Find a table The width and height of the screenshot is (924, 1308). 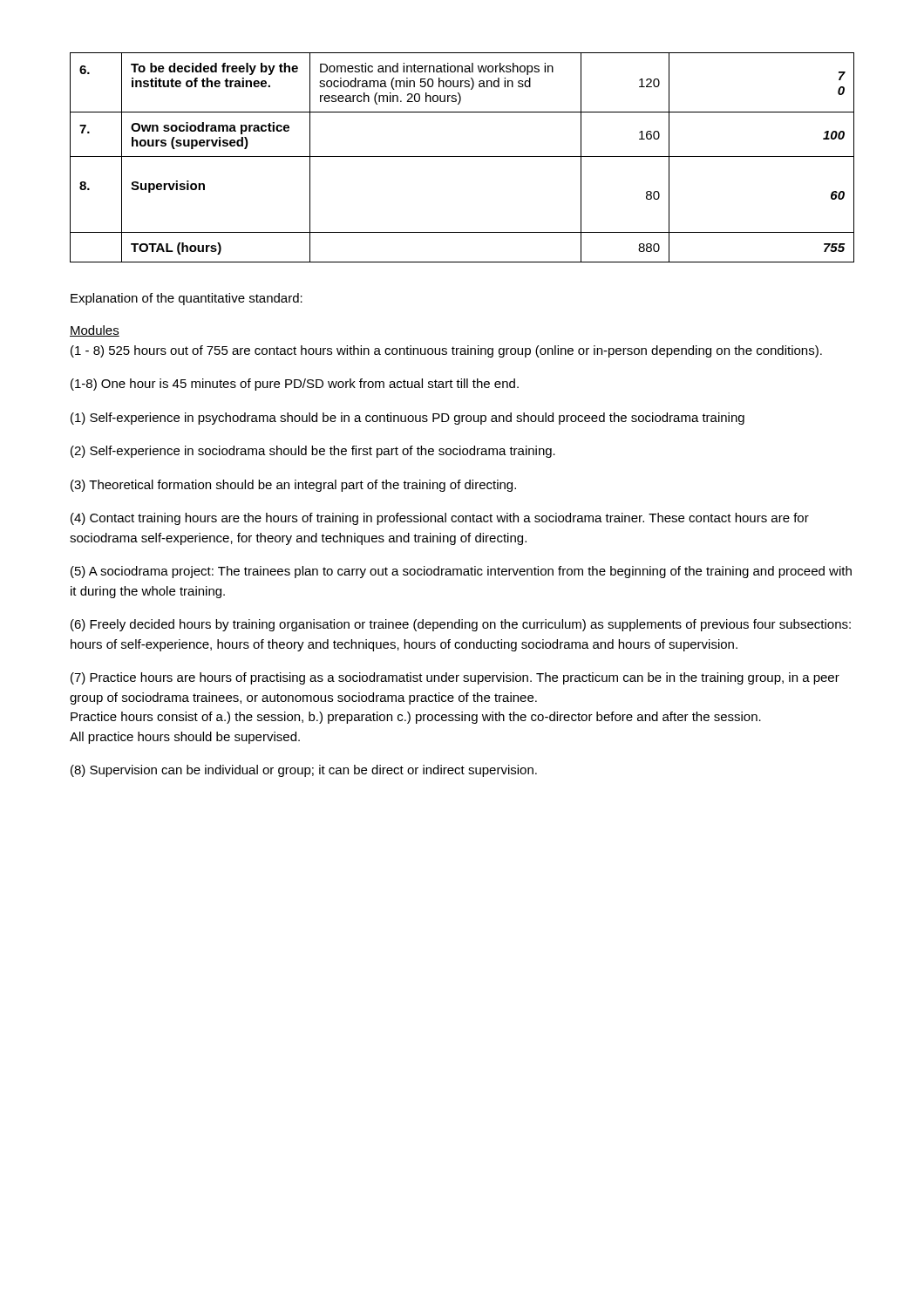point(462,157)
